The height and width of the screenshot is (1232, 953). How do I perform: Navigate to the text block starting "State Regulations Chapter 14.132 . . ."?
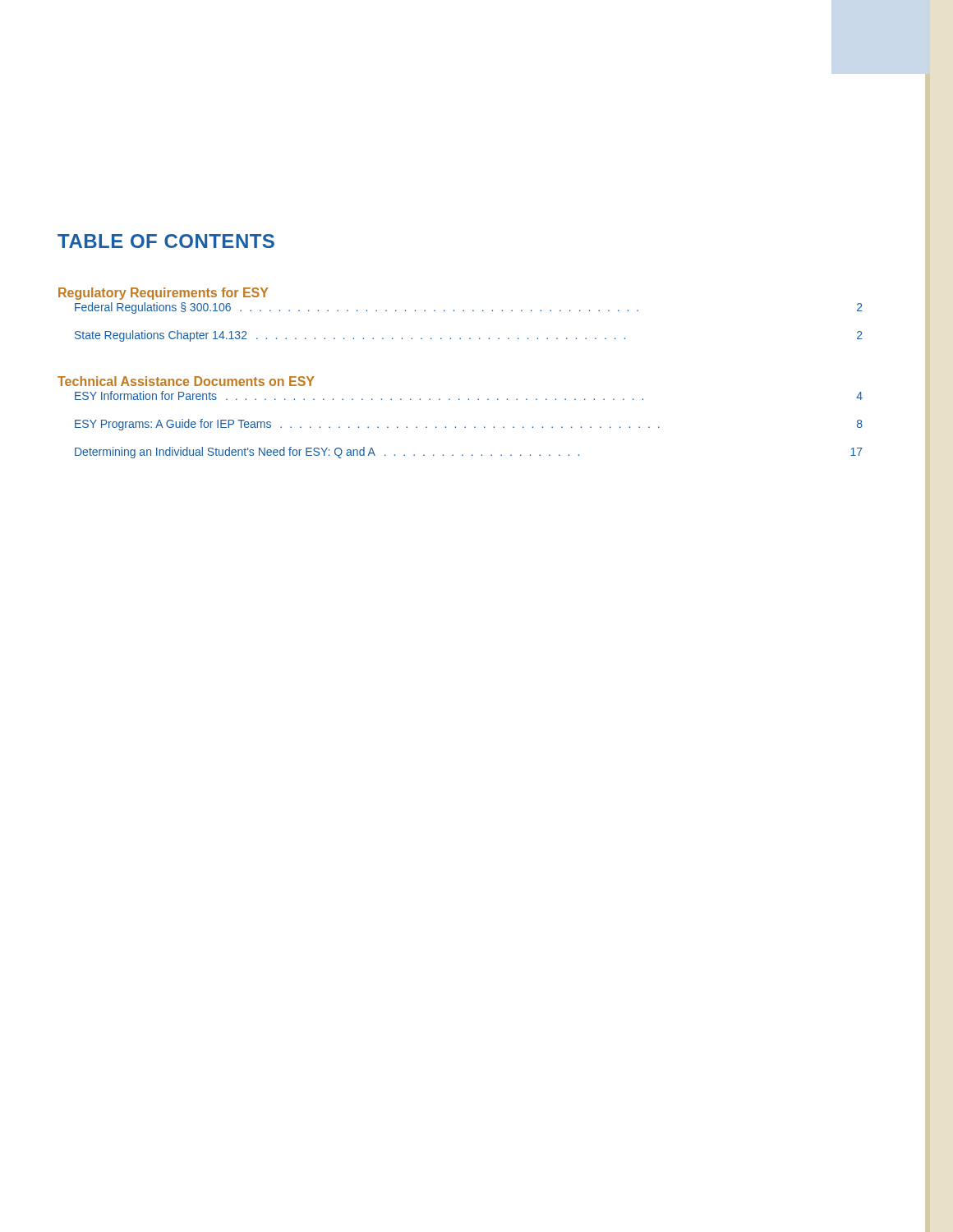pos(468,335)
